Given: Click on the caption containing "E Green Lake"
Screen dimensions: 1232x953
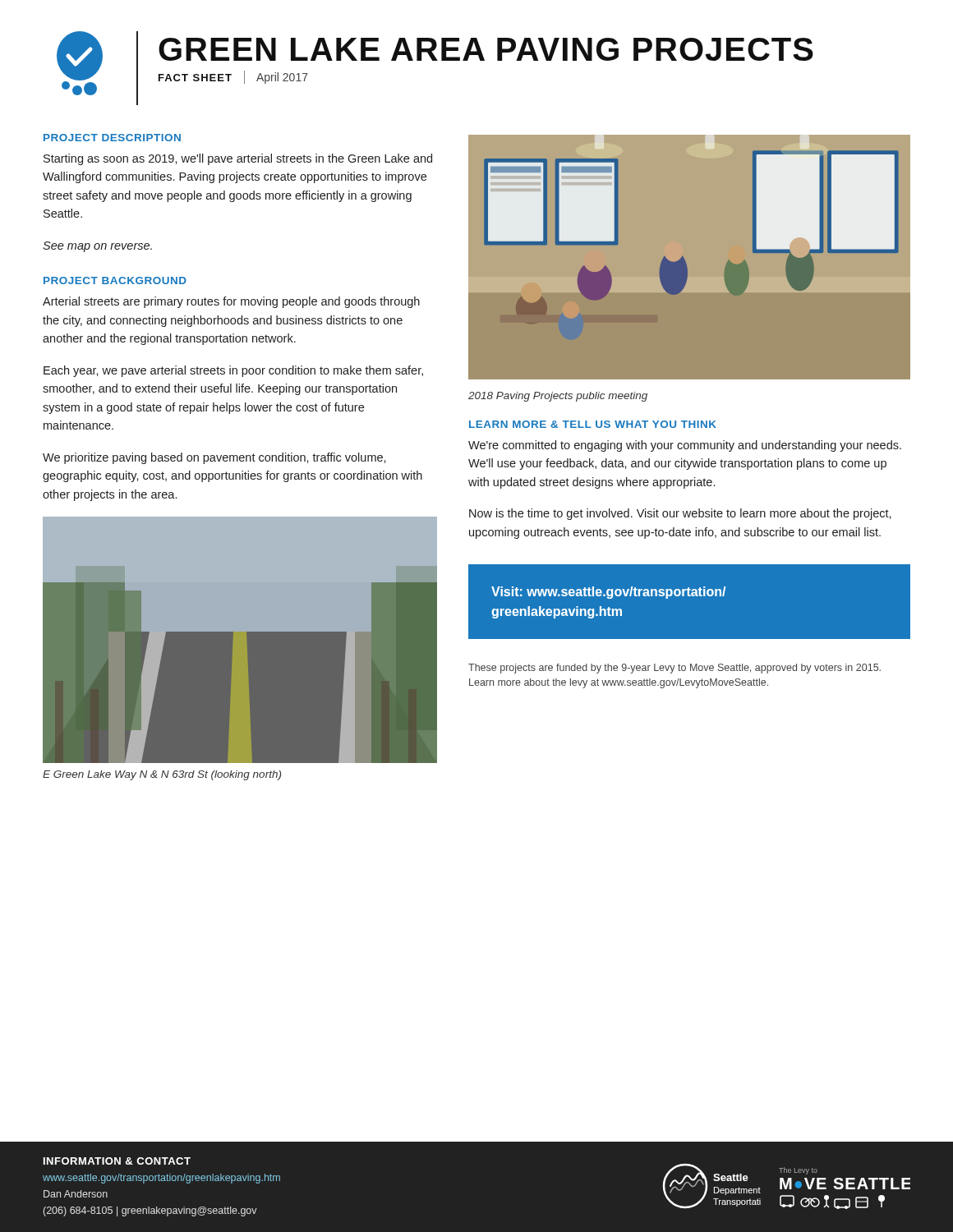Looking at the screenshot, I should coord(240,774).
